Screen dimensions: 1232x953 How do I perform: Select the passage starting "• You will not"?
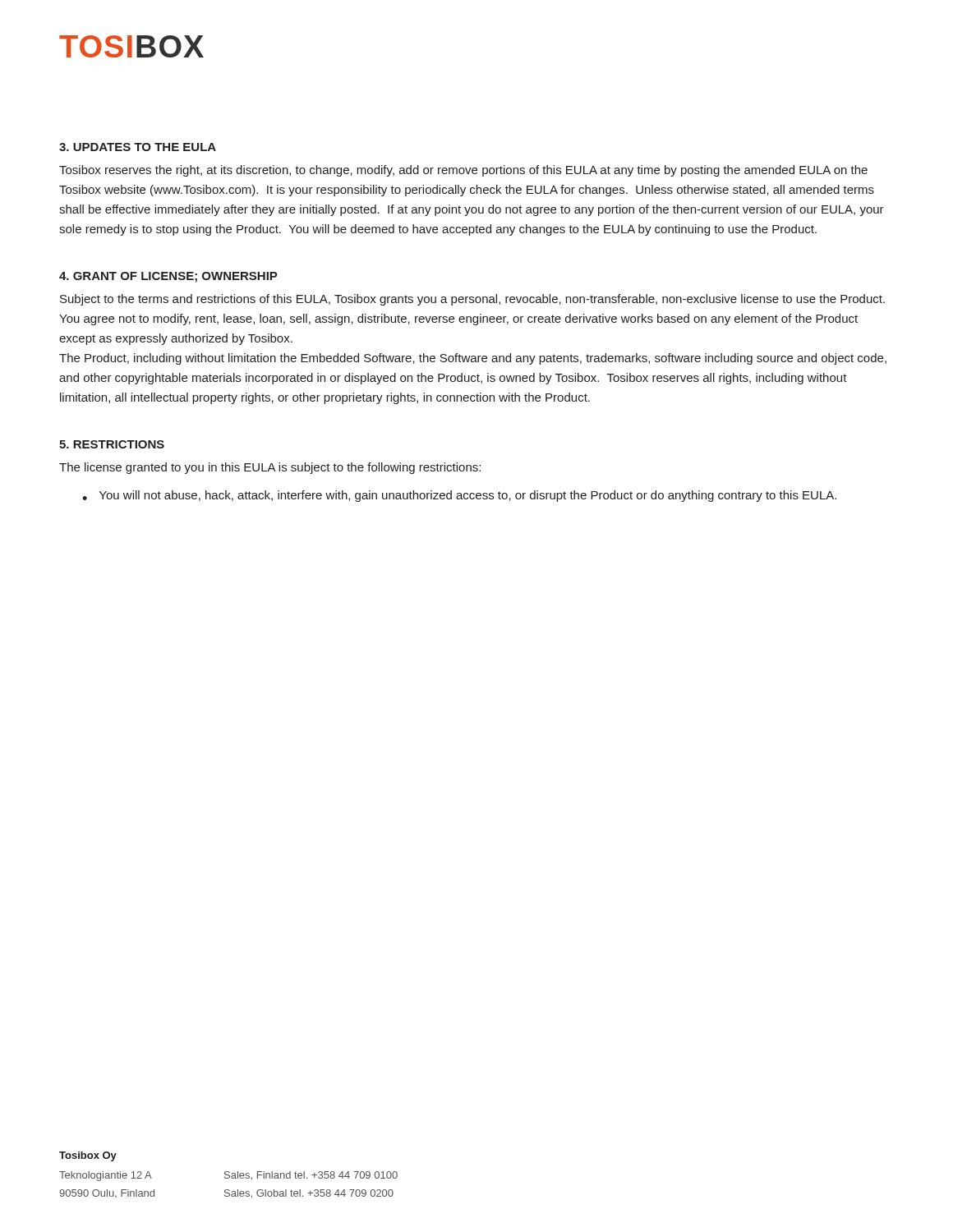tap(488, 498)
